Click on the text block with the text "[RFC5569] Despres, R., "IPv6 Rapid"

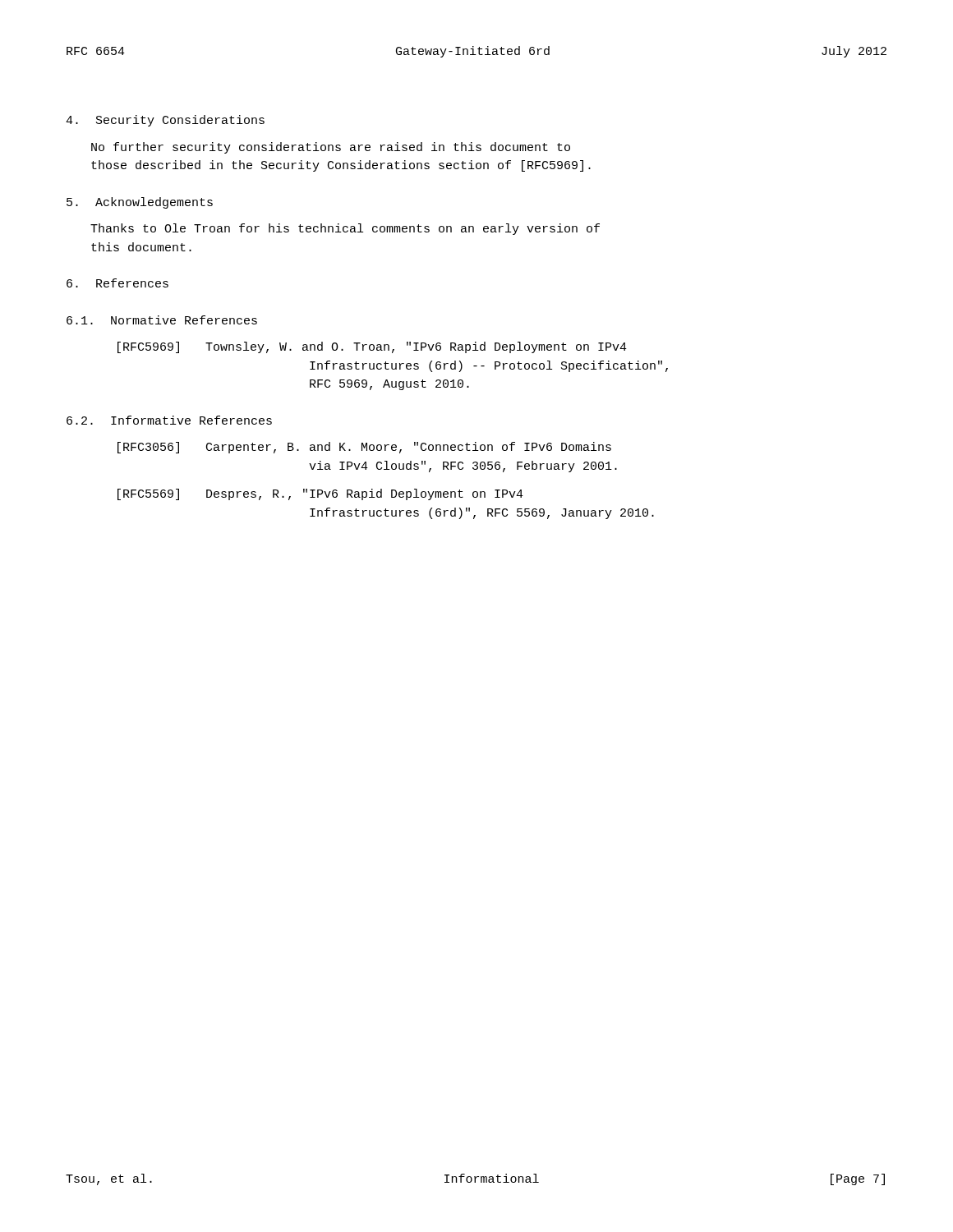[501, 505]
